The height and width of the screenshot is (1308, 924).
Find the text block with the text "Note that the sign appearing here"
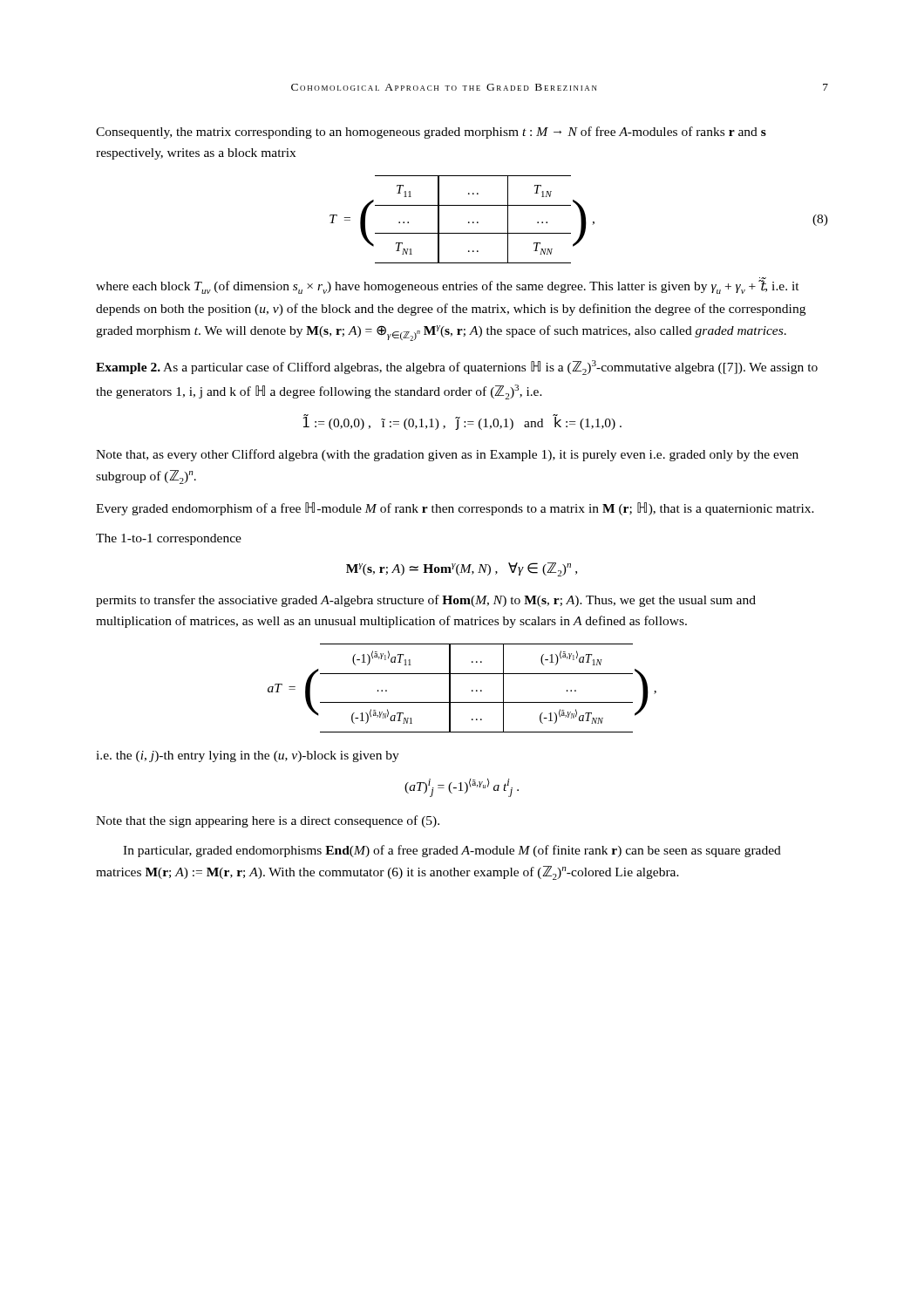pyautogui.click(x=268, y=821)
